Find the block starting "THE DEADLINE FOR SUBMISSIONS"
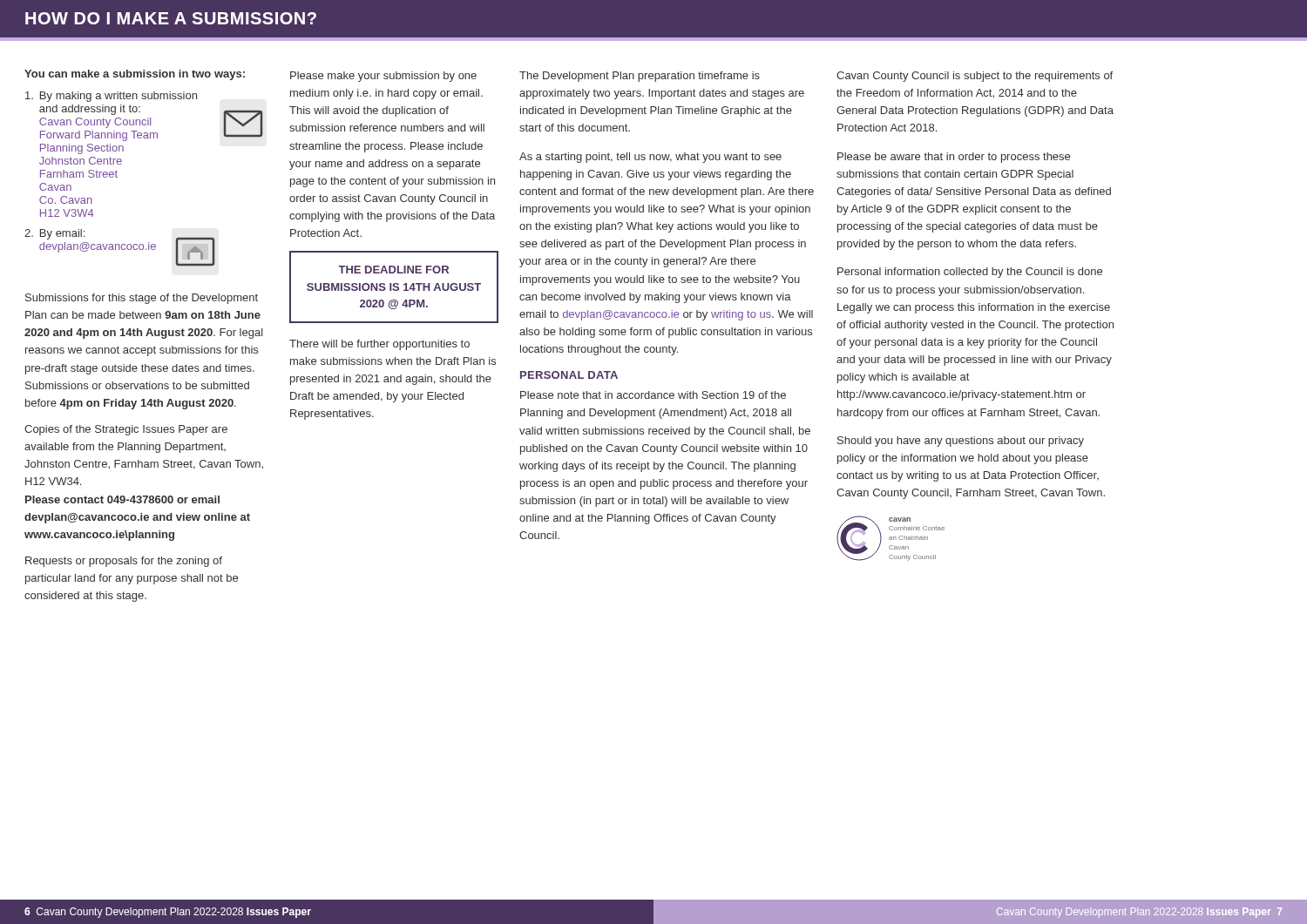 point(394,287)
